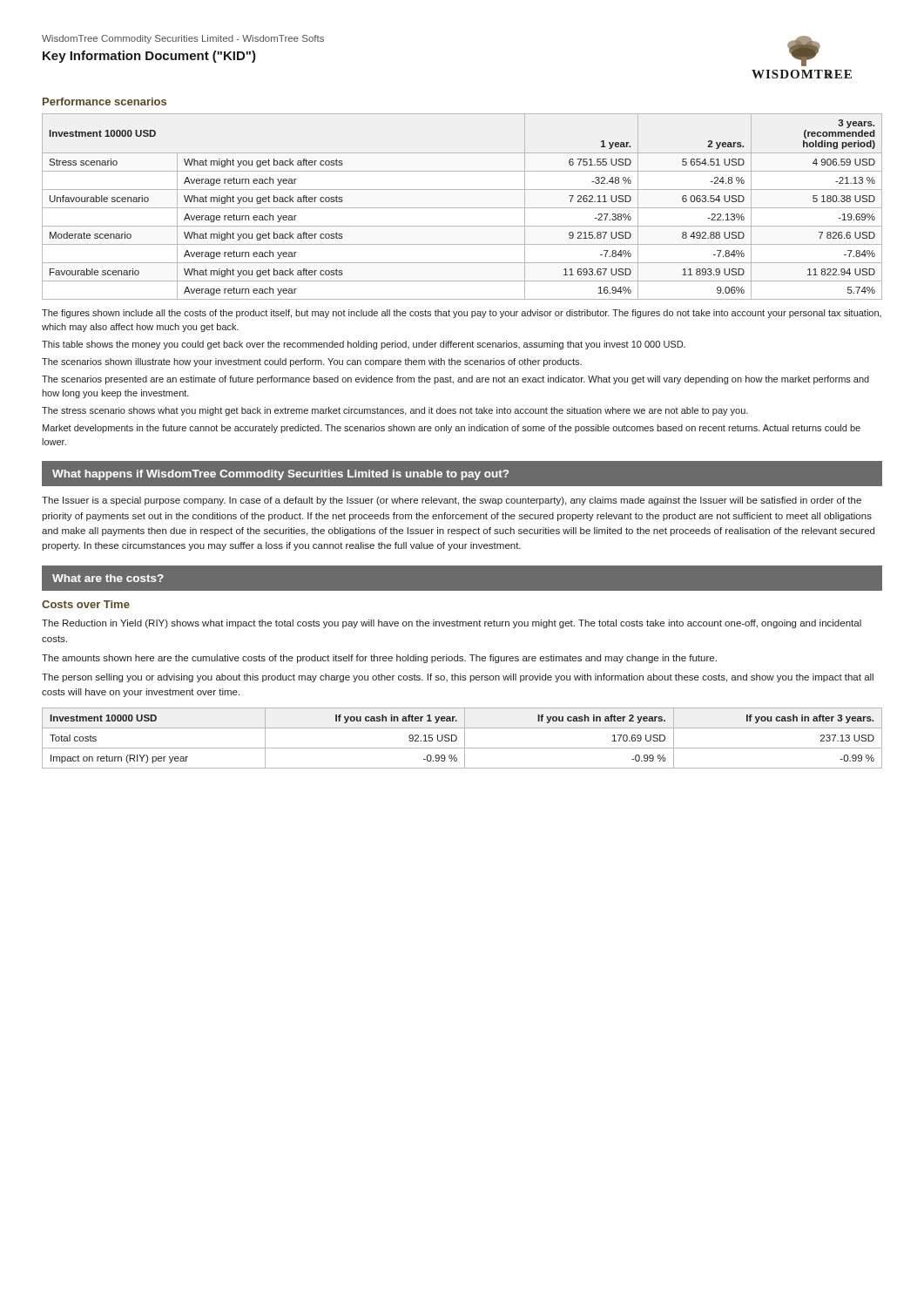Find "What are the costs?" on this page
The width and height of the screenshot is (924, 1307).
pyautogui.click(x=108, y=578)
